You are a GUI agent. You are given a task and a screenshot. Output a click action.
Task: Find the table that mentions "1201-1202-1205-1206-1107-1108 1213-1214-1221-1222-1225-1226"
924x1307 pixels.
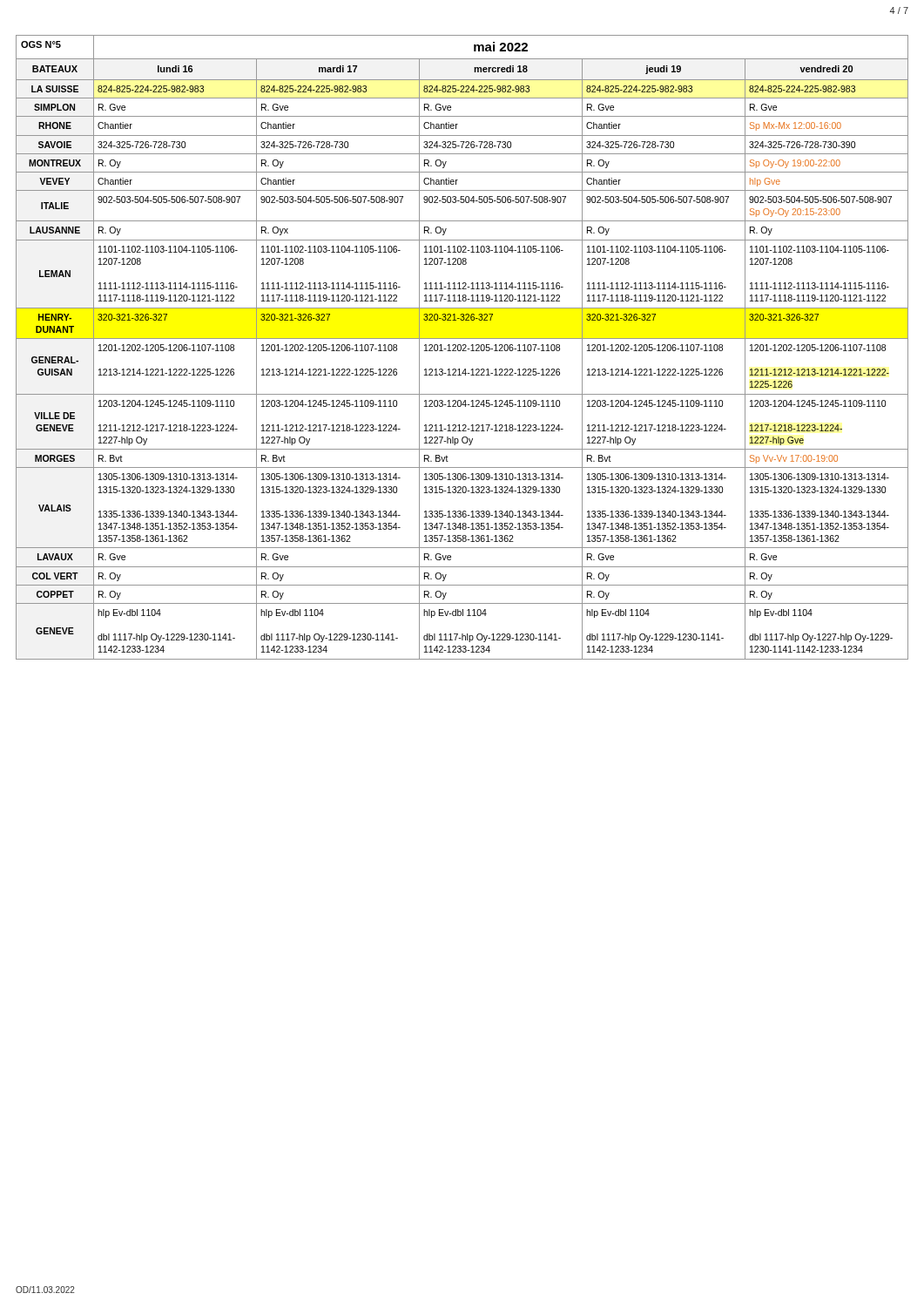pyautogui.click(x=462, y=347)
